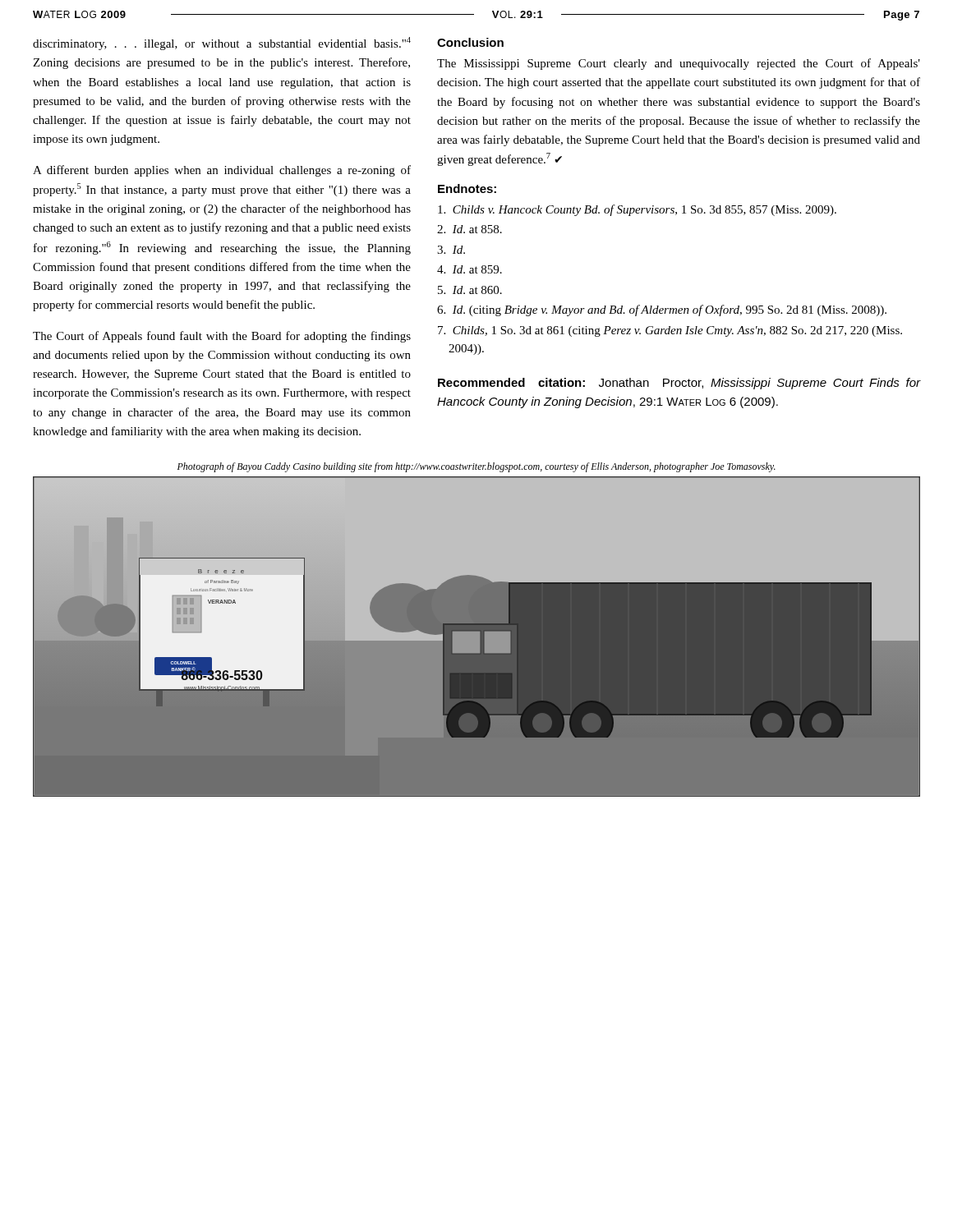Navigate to the passage starting "discriminatory, . . . illegal,"
Image resolution: width=953 pixels, height=1232 pixels.
pyautogui.click(x=222, y=90)
